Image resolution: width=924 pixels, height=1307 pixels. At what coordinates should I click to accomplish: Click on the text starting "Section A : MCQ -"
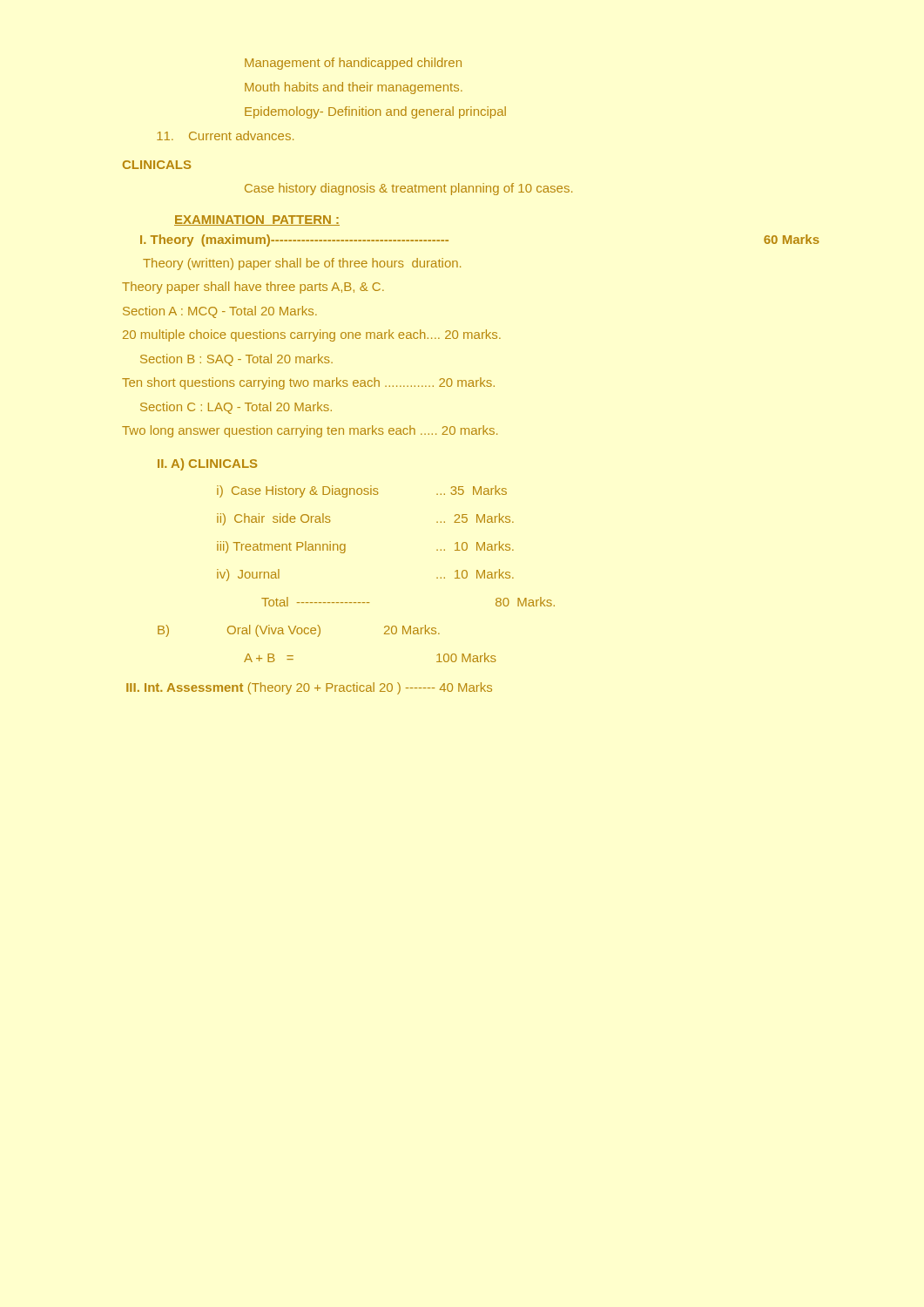[x=220, y=310]
